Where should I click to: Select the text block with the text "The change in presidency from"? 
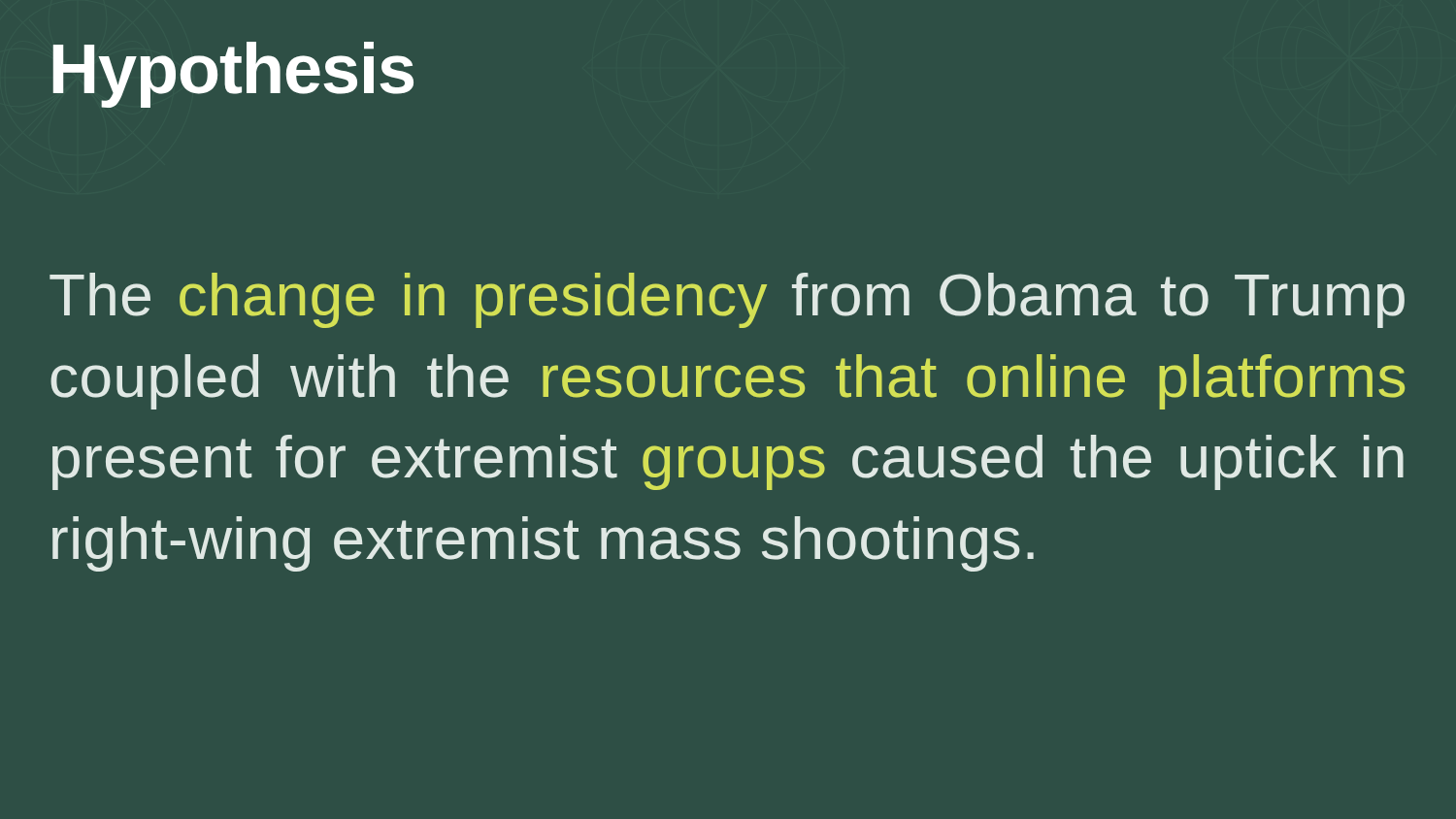pyautogui.click(x=728, y=417)
